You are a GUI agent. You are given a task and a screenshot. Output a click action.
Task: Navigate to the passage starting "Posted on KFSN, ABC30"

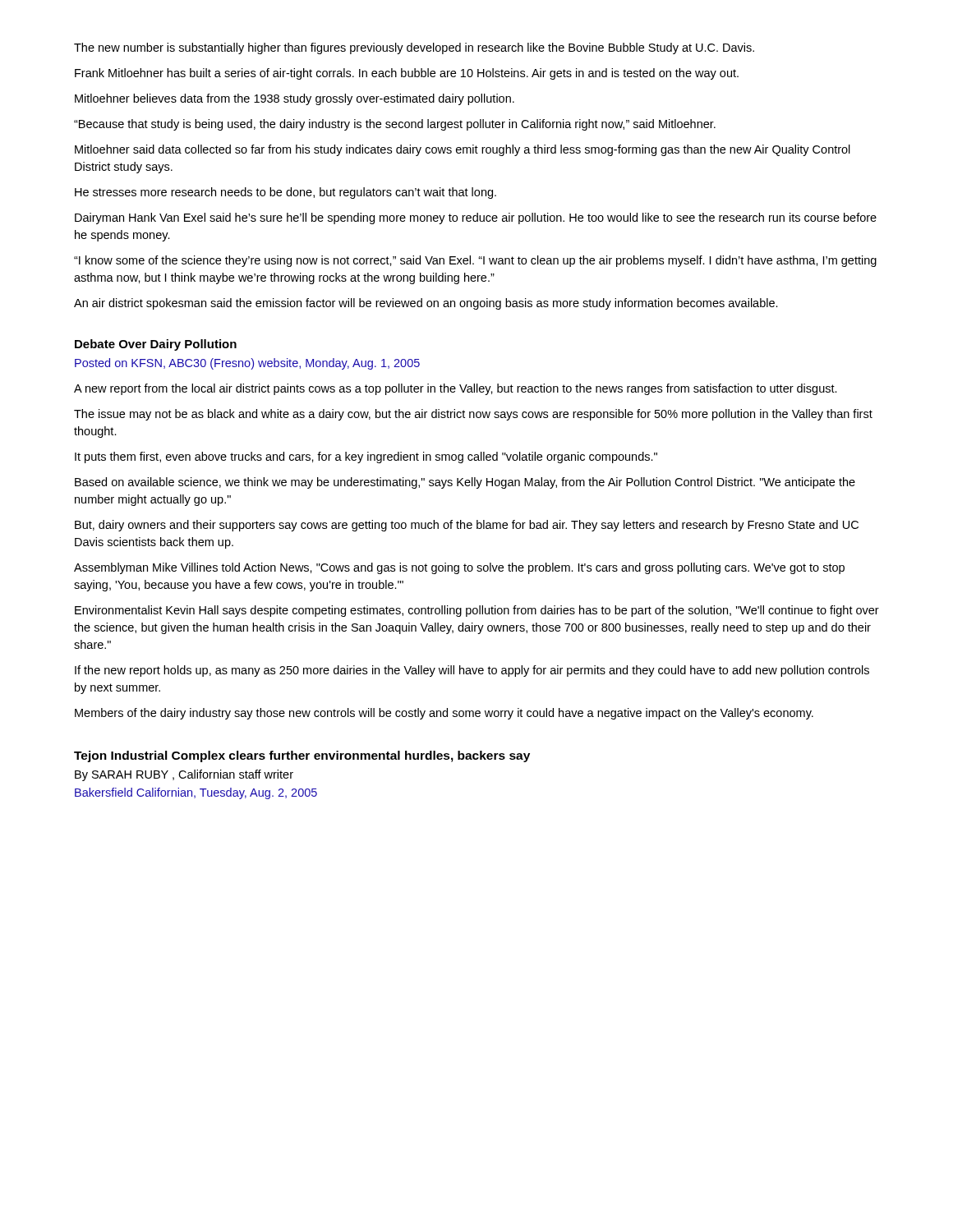pyautogui.click(x=247, y=364)
